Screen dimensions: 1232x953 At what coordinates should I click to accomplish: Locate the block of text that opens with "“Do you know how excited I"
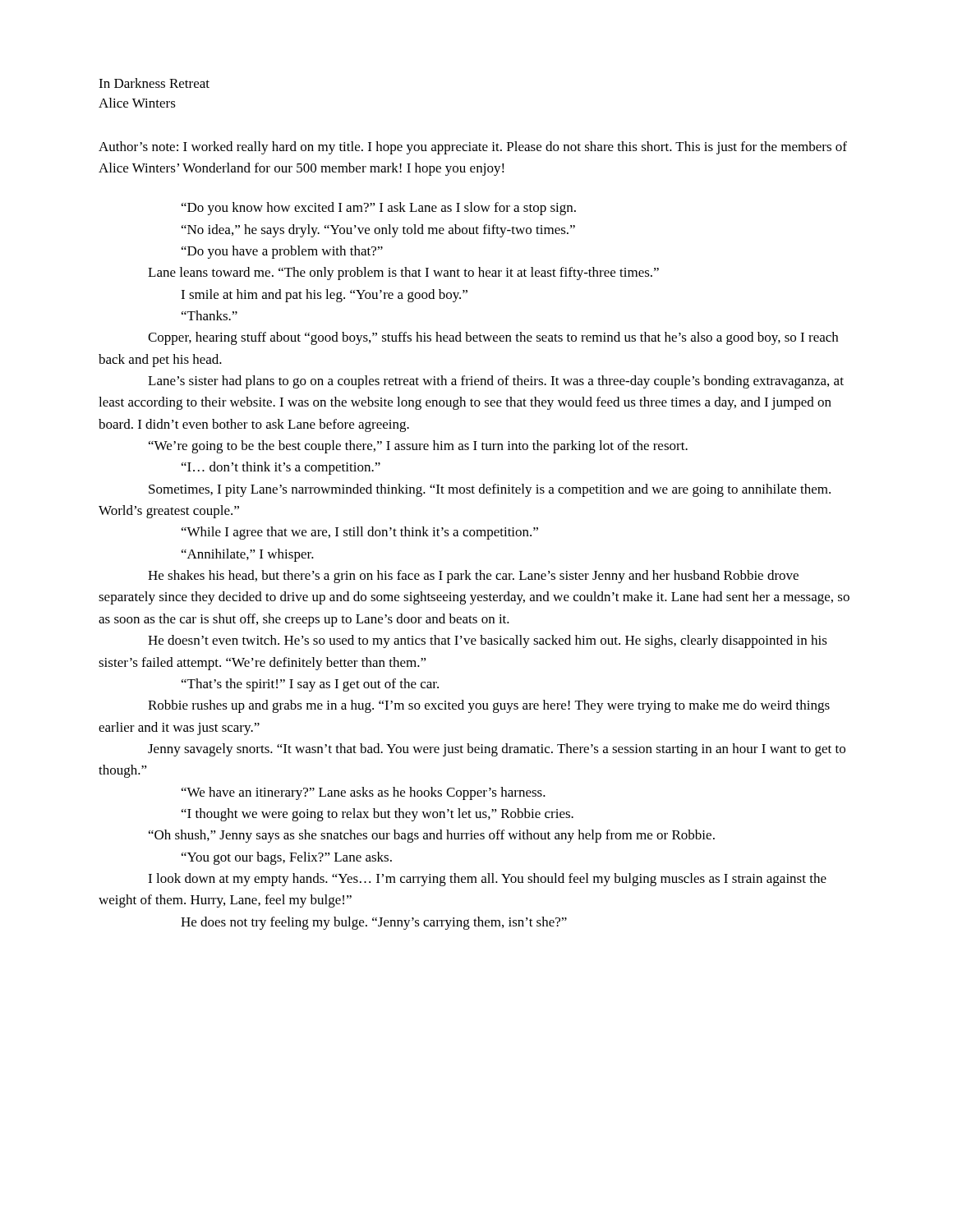[x=476, y=565]
